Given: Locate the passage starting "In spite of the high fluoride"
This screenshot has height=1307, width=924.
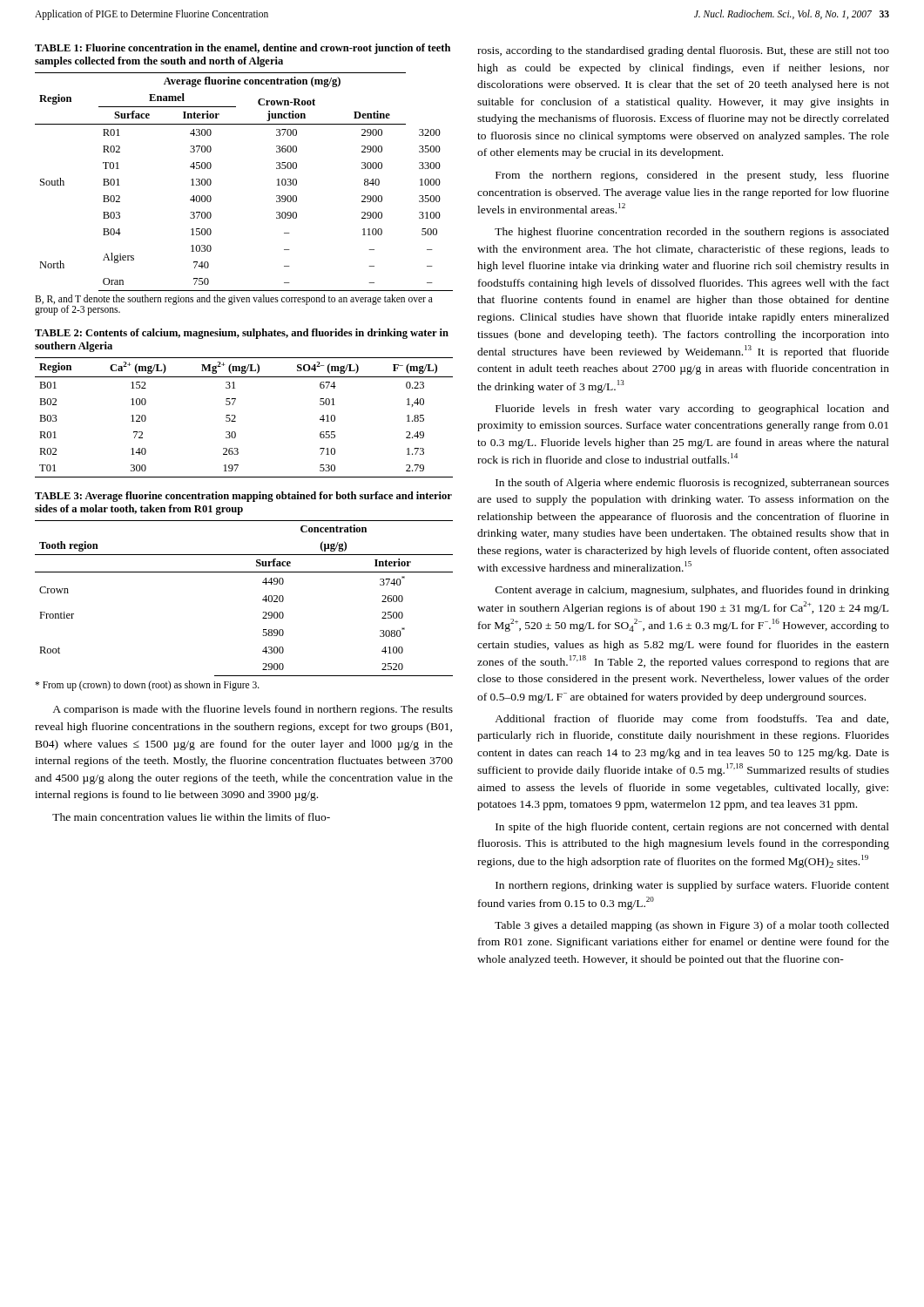Looking at the screenshot, I should click(x=683, y=845).
